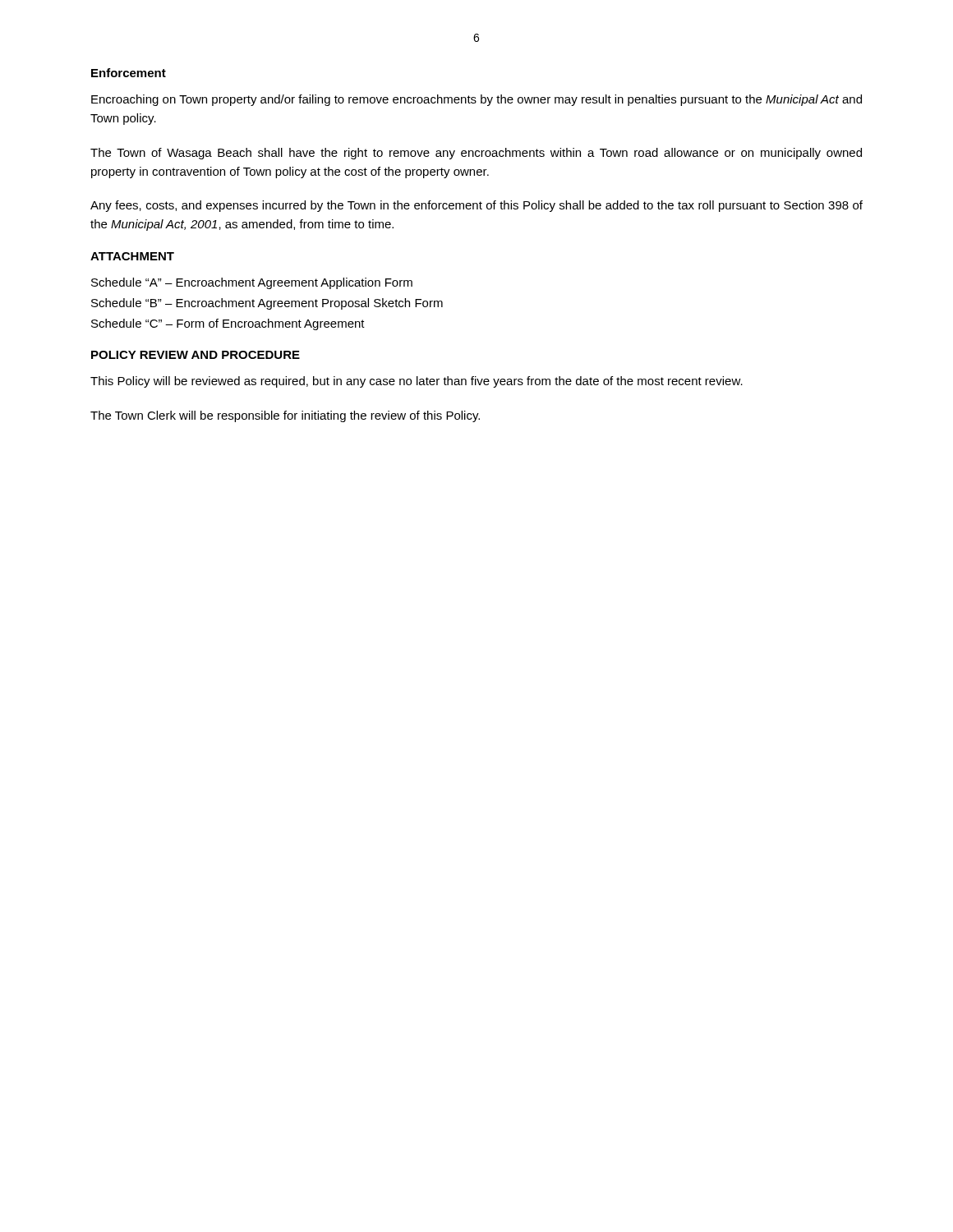Locate the block starting "This Policy will be"
This screenshot has height=1232, width=953.
point(417,381)
